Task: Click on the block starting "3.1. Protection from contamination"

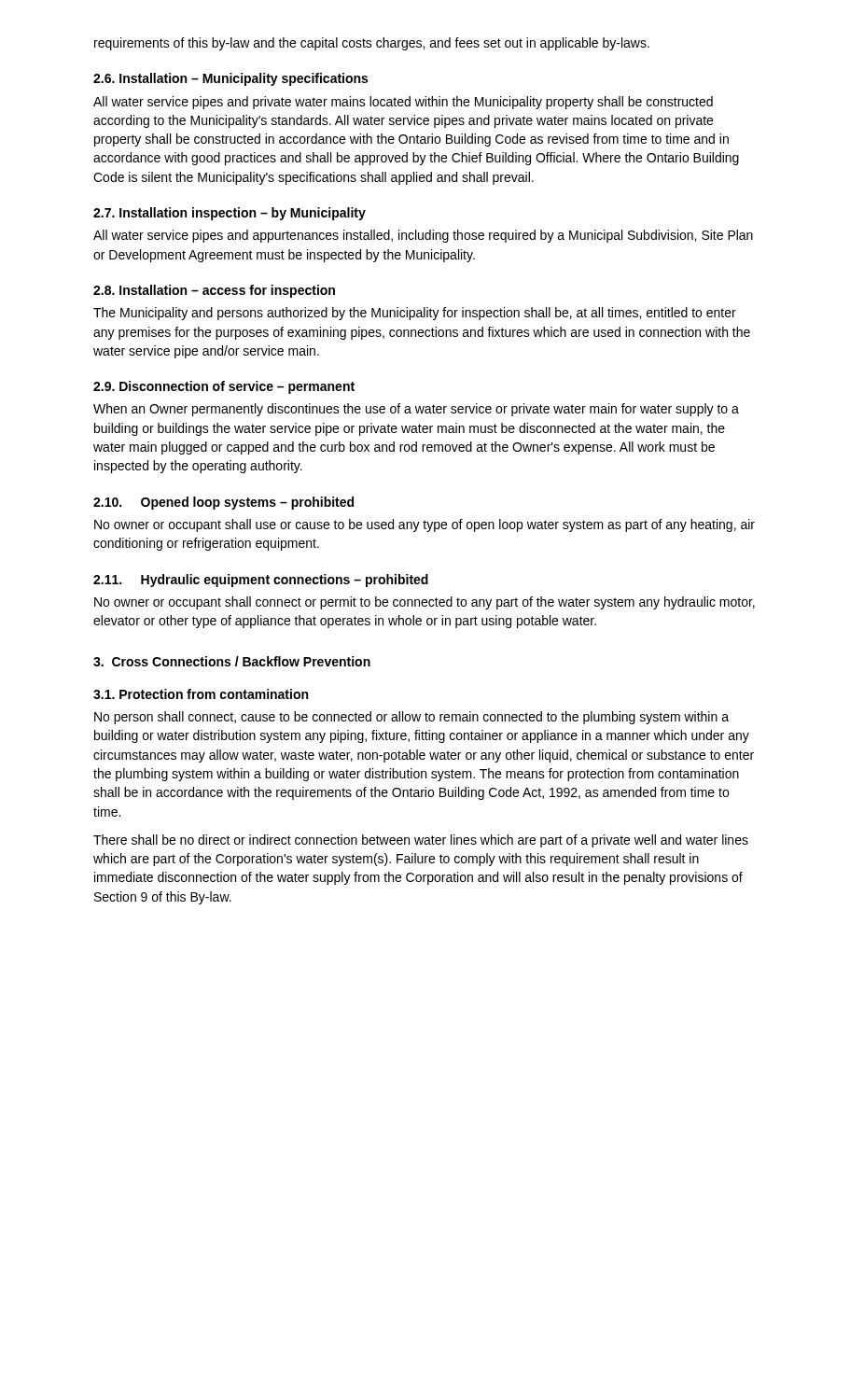Action: coord(201,694)
